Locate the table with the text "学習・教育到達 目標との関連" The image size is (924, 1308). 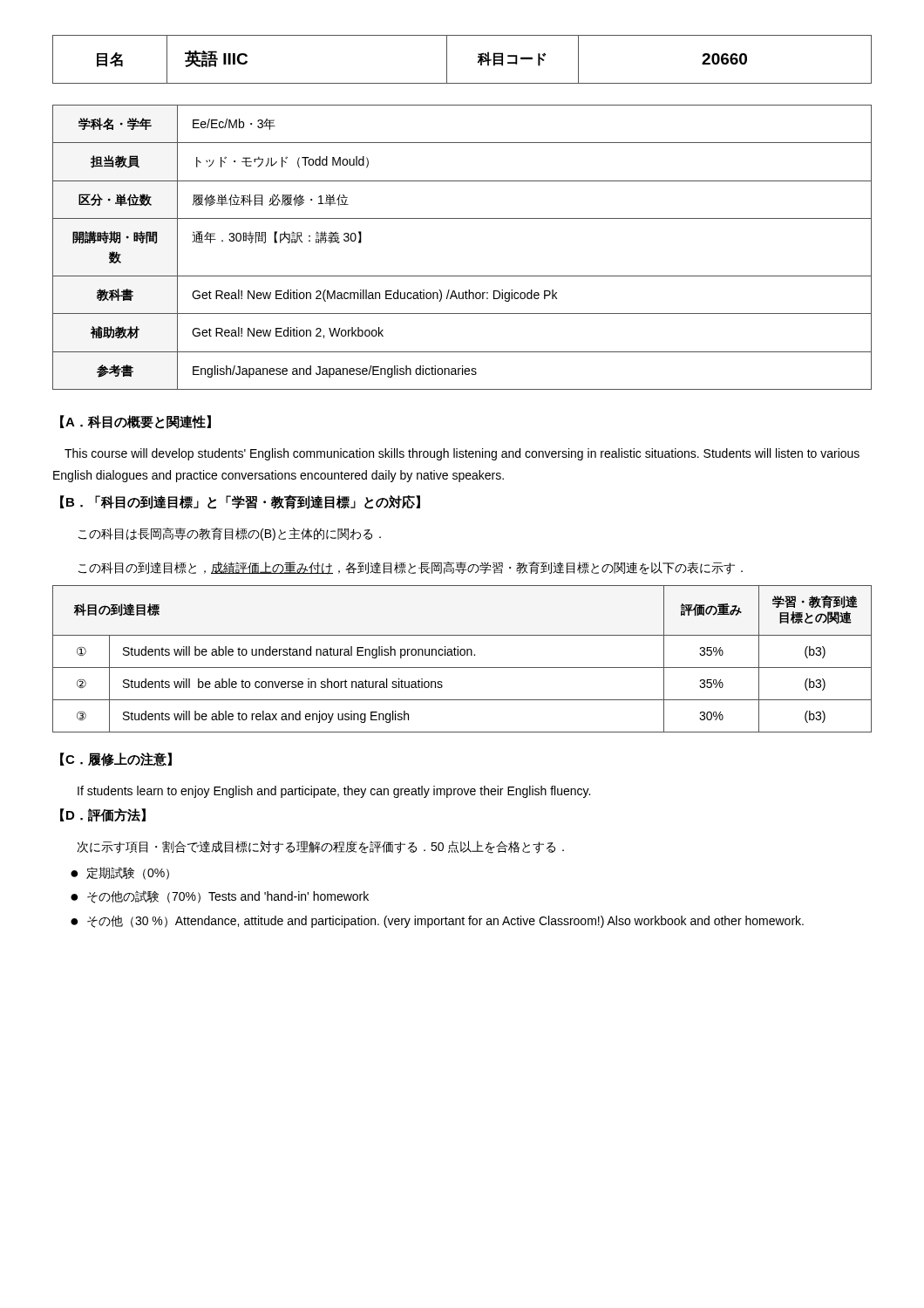(462, 659)
